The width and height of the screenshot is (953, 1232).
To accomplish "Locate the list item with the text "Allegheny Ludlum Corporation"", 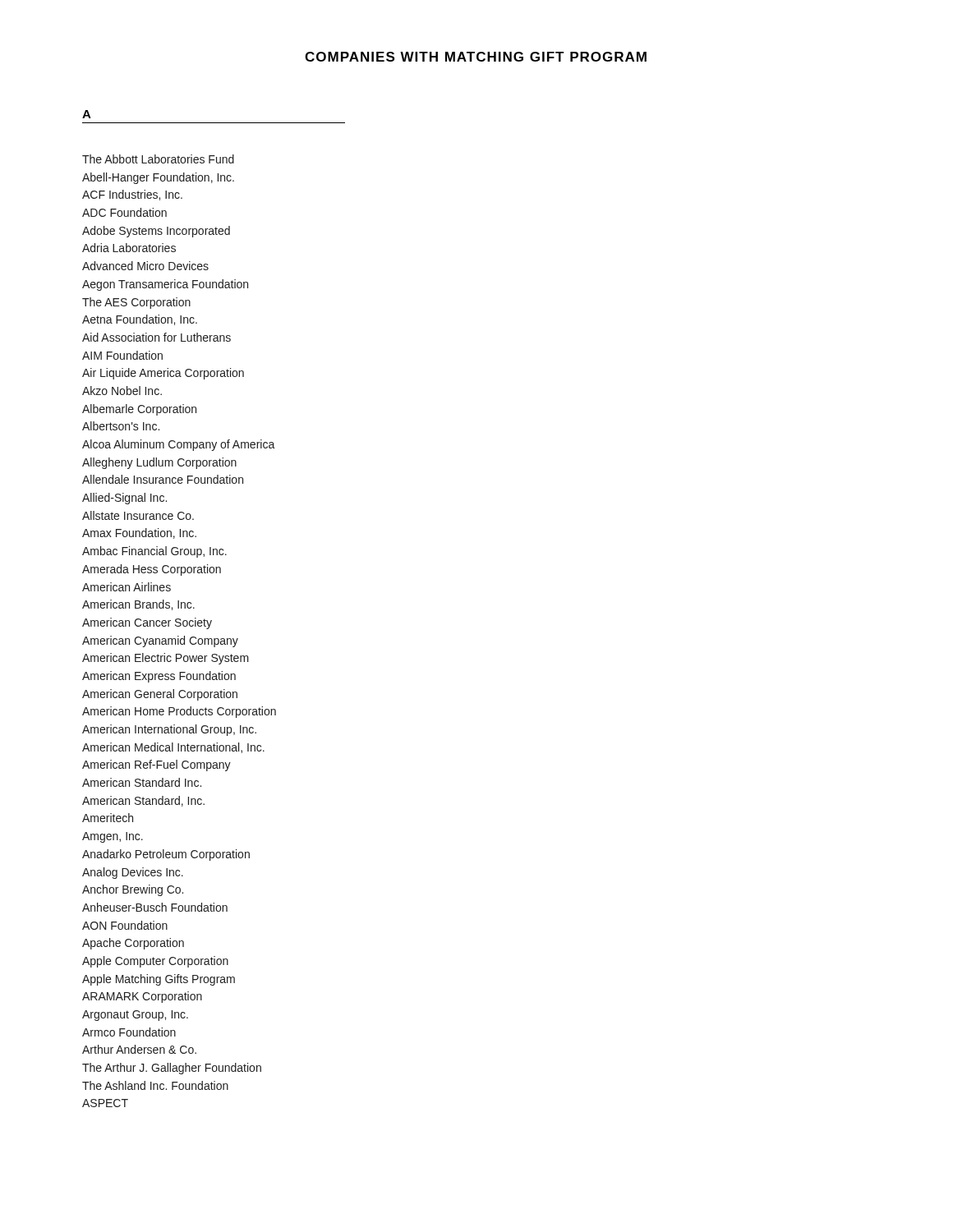I will pos(160,462).
